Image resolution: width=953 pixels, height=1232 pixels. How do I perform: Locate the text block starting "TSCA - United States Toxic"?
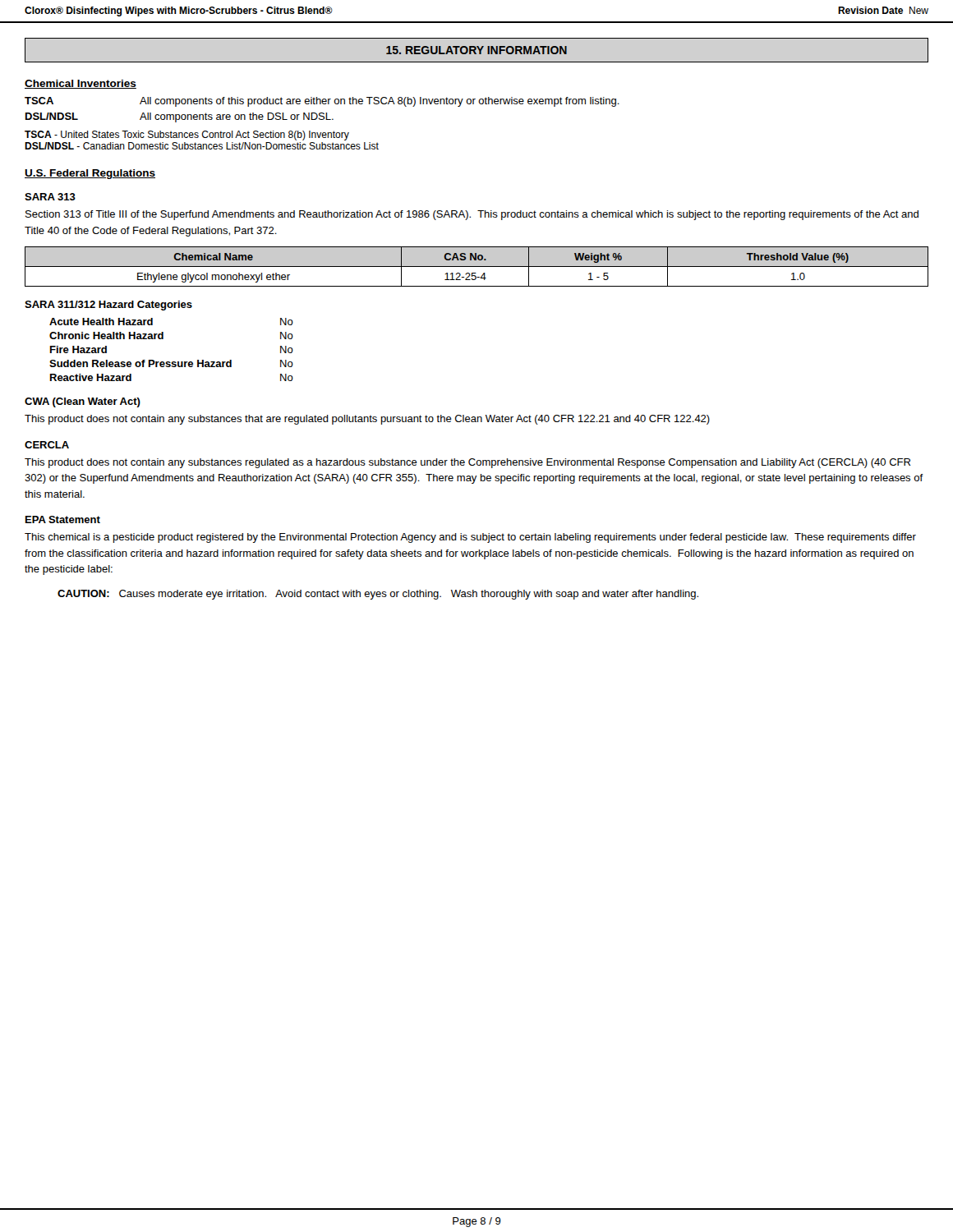pyautogui.click(x=202, y=140)
